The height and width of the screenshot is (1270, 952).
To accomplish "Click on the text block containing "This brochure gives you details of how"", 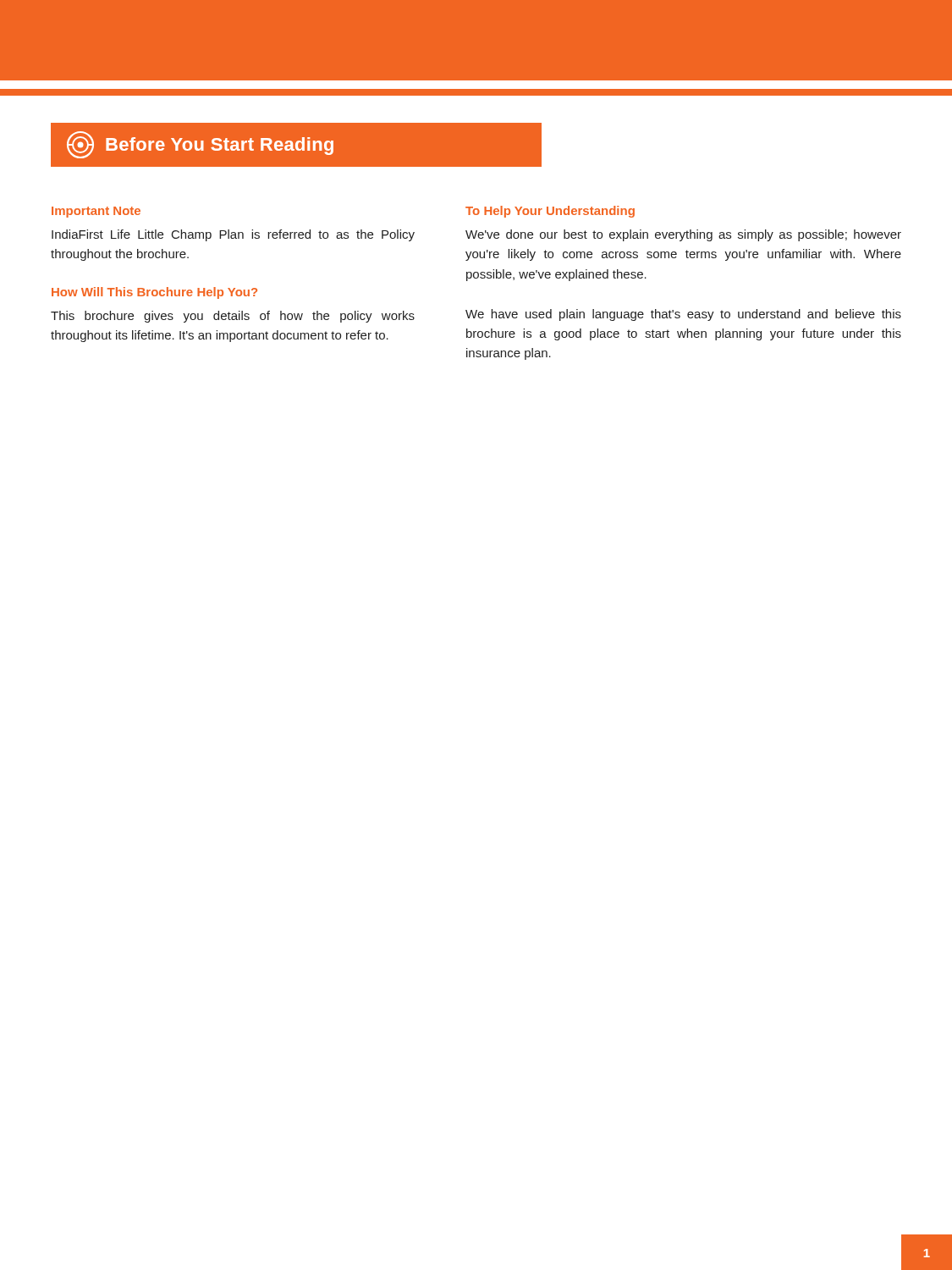I will (x=233, y=325).
